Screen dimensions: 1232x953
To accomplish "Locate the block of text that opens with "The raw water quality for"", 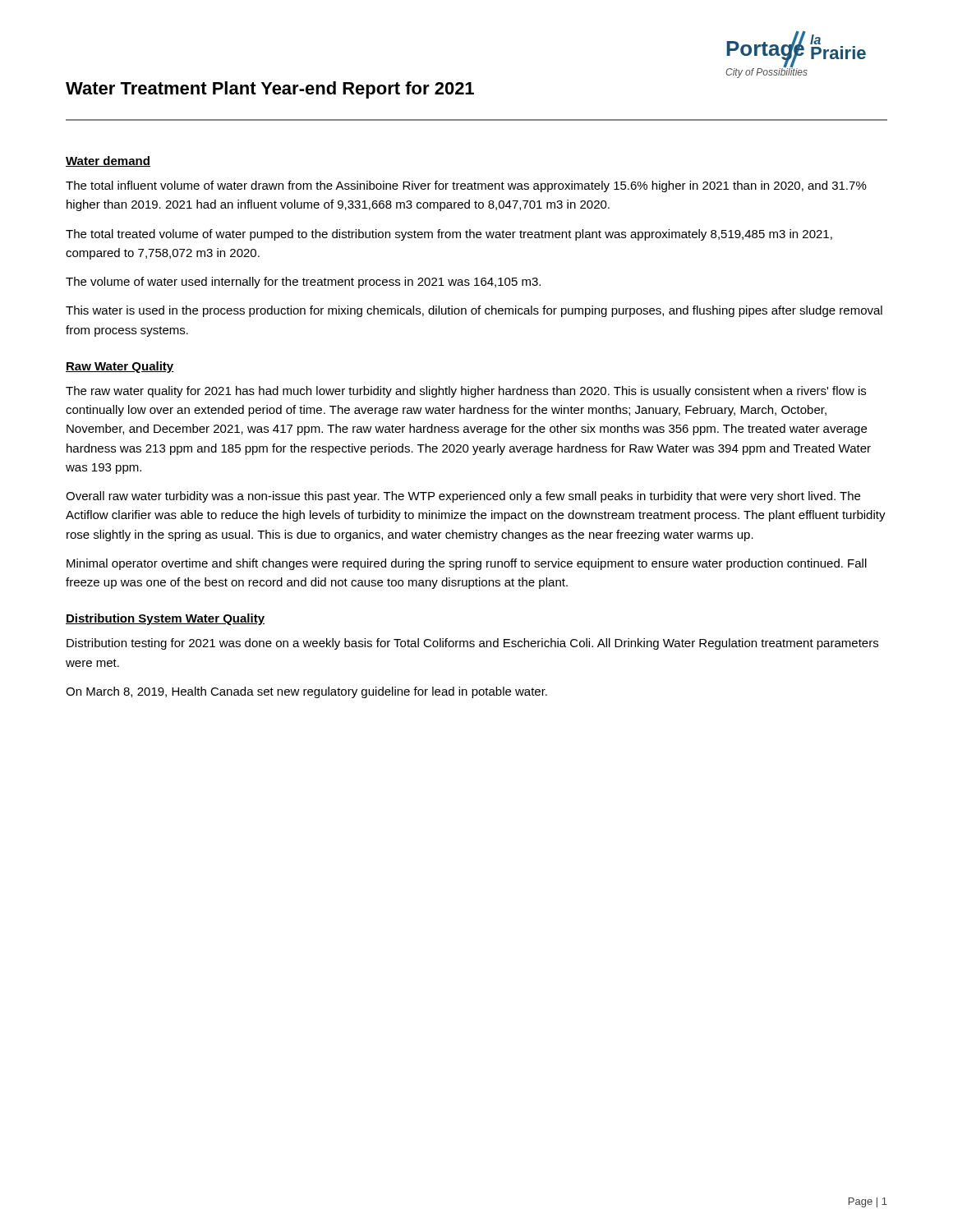I will tap(468, 429).
